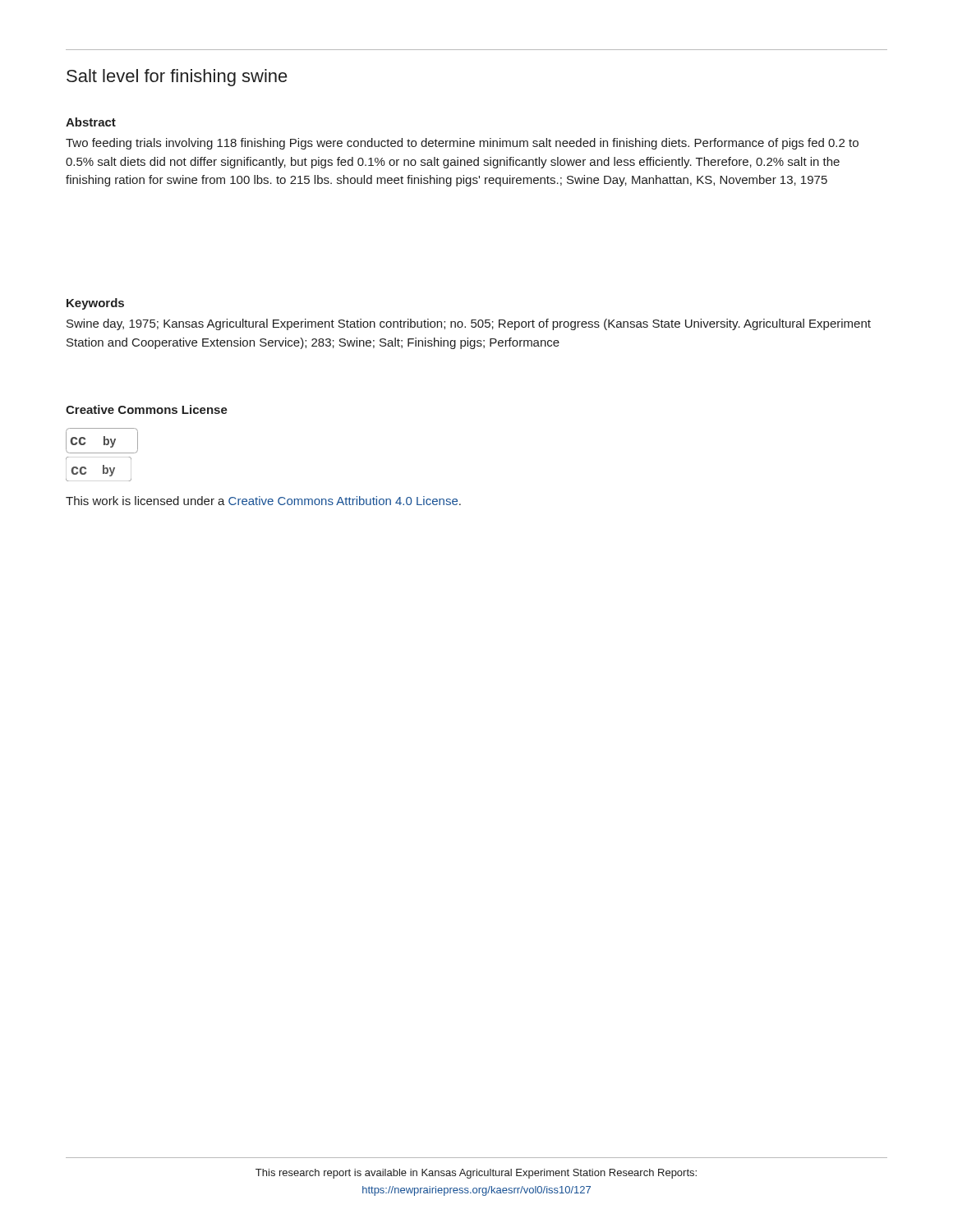Image resolution: width=953 pixels, height=1232 pixels.
Task: Where is the passage that starts "Keywords Swine day,"?
Action: (476, 324)
